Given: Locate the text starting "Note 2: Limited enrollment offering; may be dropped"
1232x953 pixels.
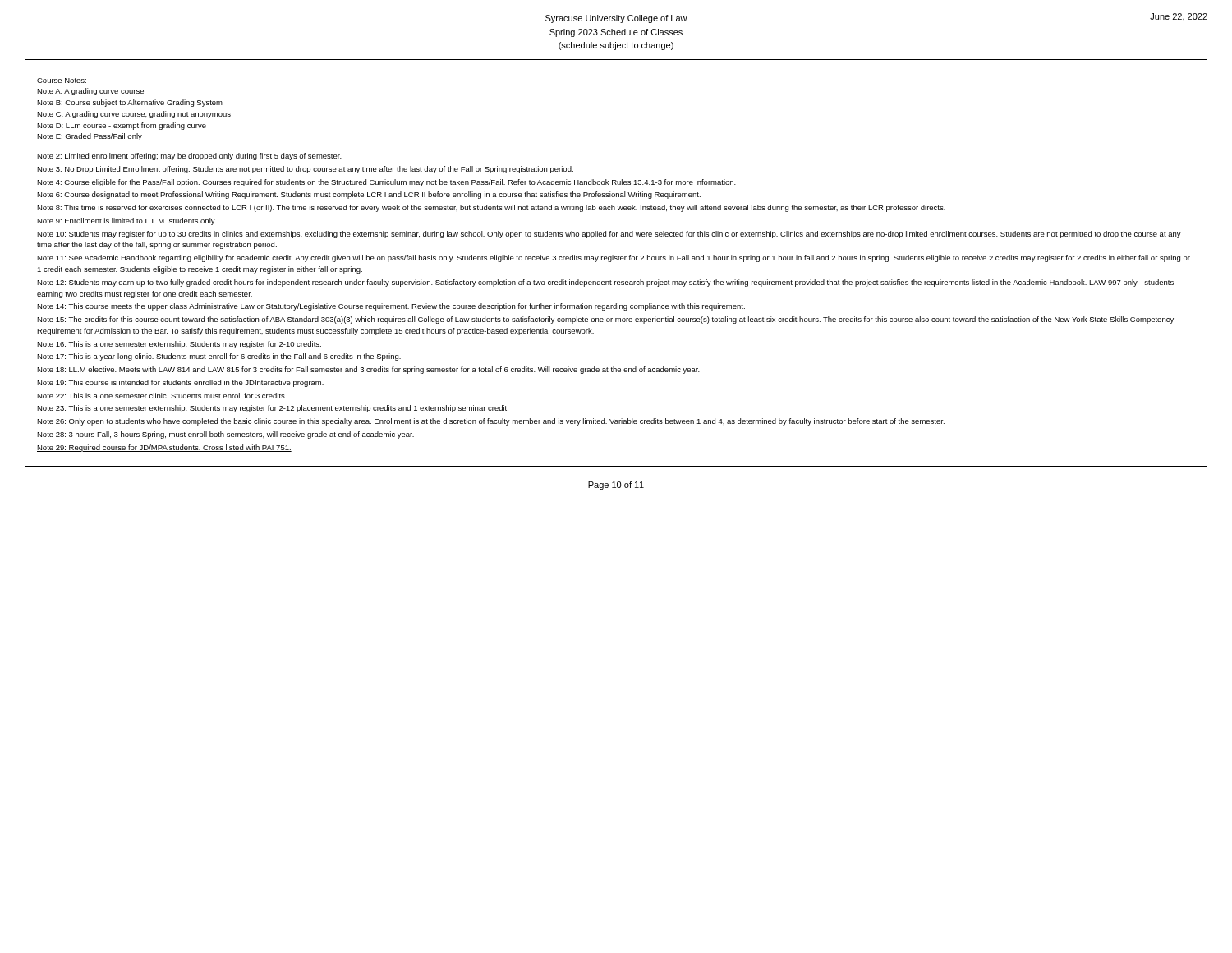Looking at the screenshot, I should (x=189, y=156).
